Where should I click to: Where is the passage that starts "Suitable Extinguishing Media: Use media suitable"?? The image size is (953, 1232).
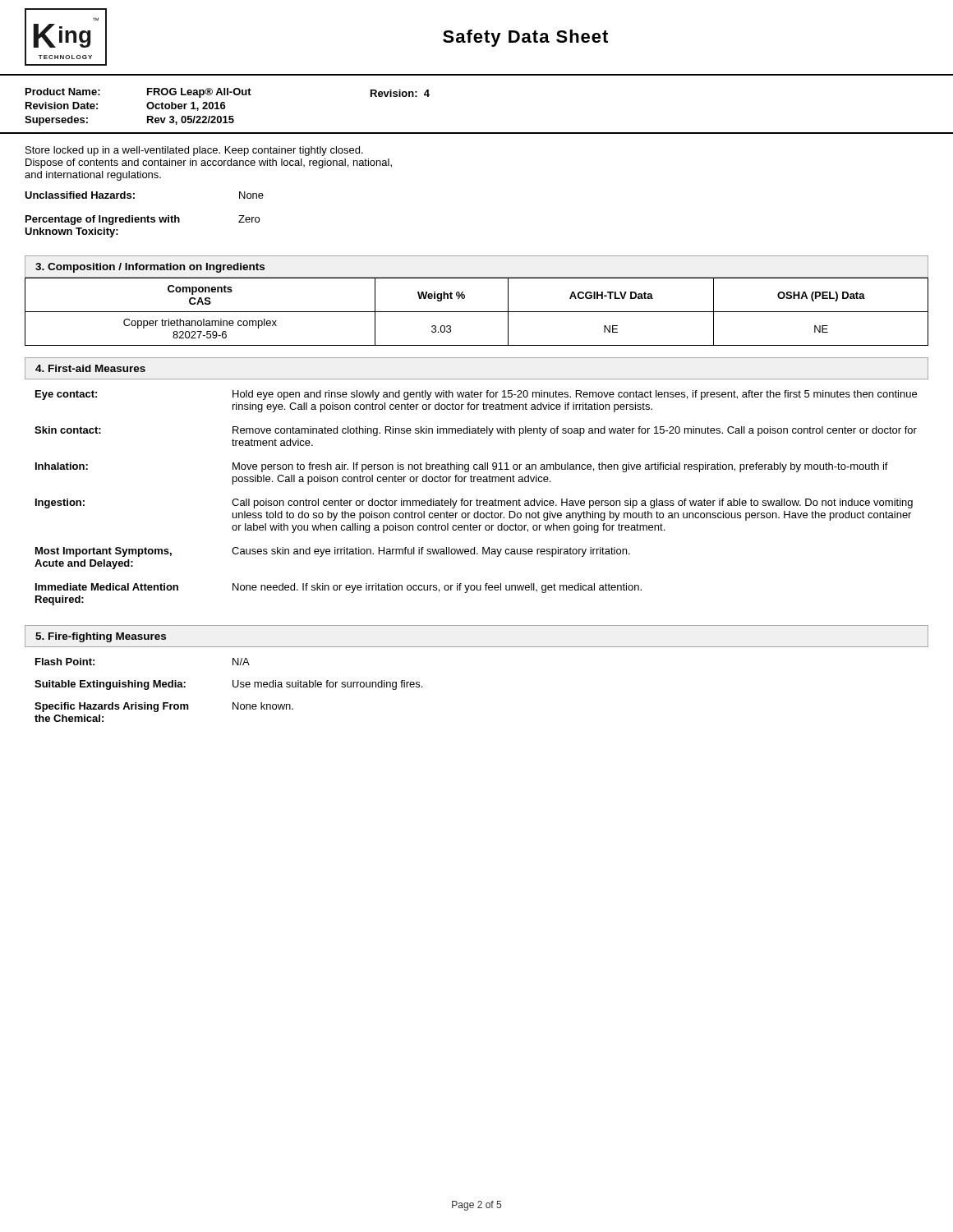coord(107,685)
